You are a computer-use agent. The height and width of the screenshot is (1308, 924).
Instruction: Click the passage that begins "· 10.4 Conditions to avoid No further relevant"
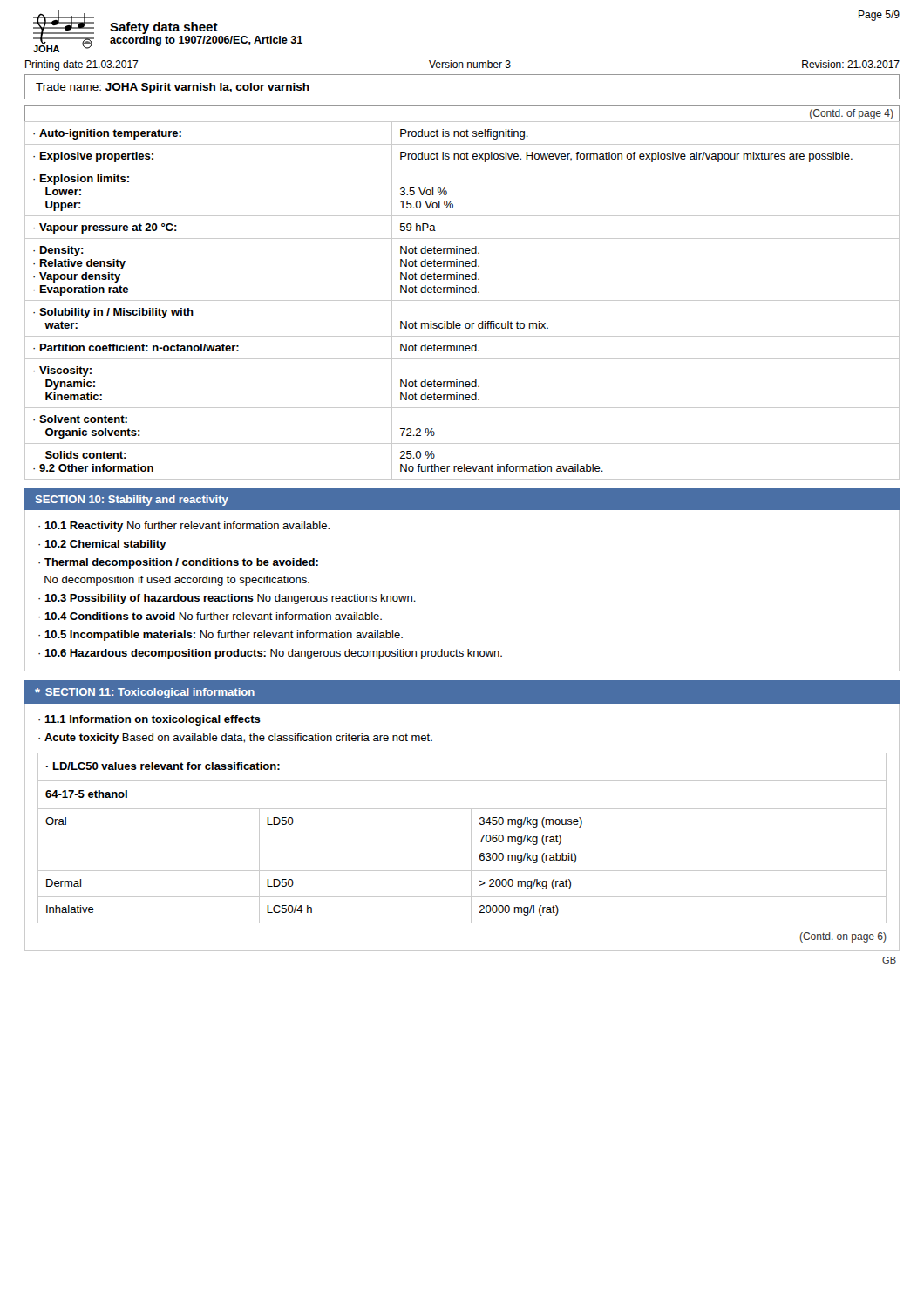pyautogui.click(x=210, y=616)
